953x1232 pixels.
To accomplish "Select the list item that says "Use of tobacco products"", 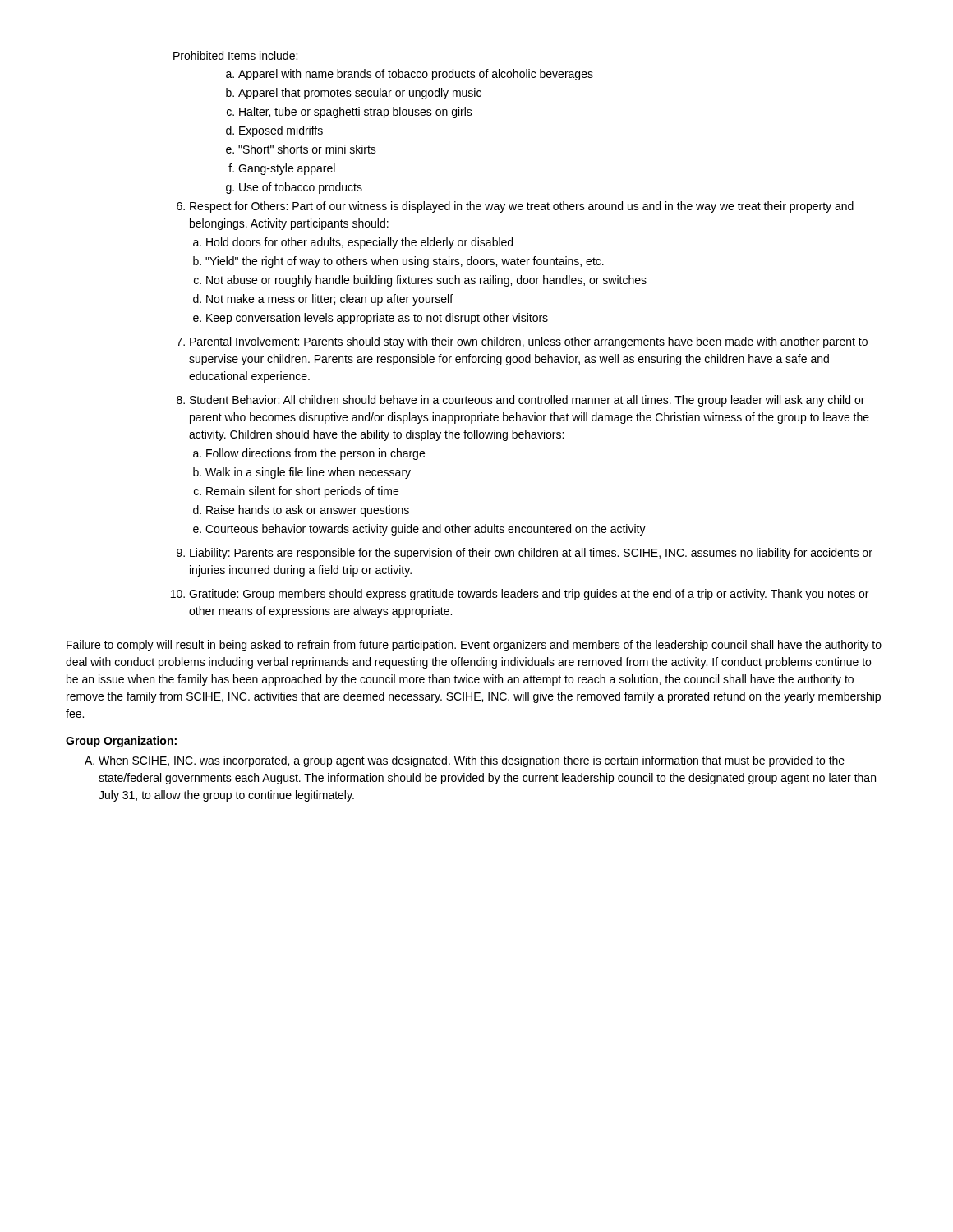I will point(300,187).
